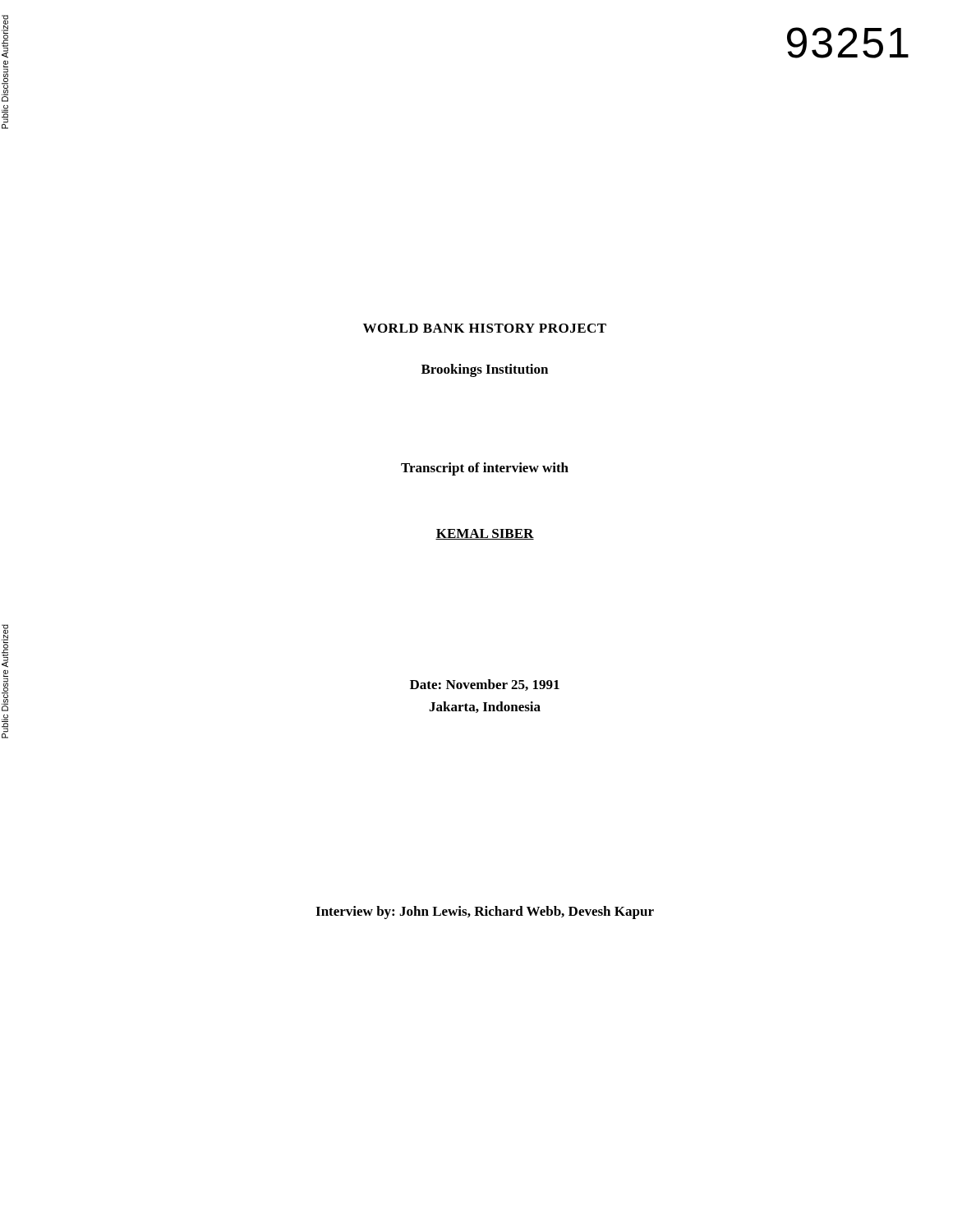Locate the text with the text "KEMAL SIBER"
Screen dimensions: 1232x953
(485, 533)
